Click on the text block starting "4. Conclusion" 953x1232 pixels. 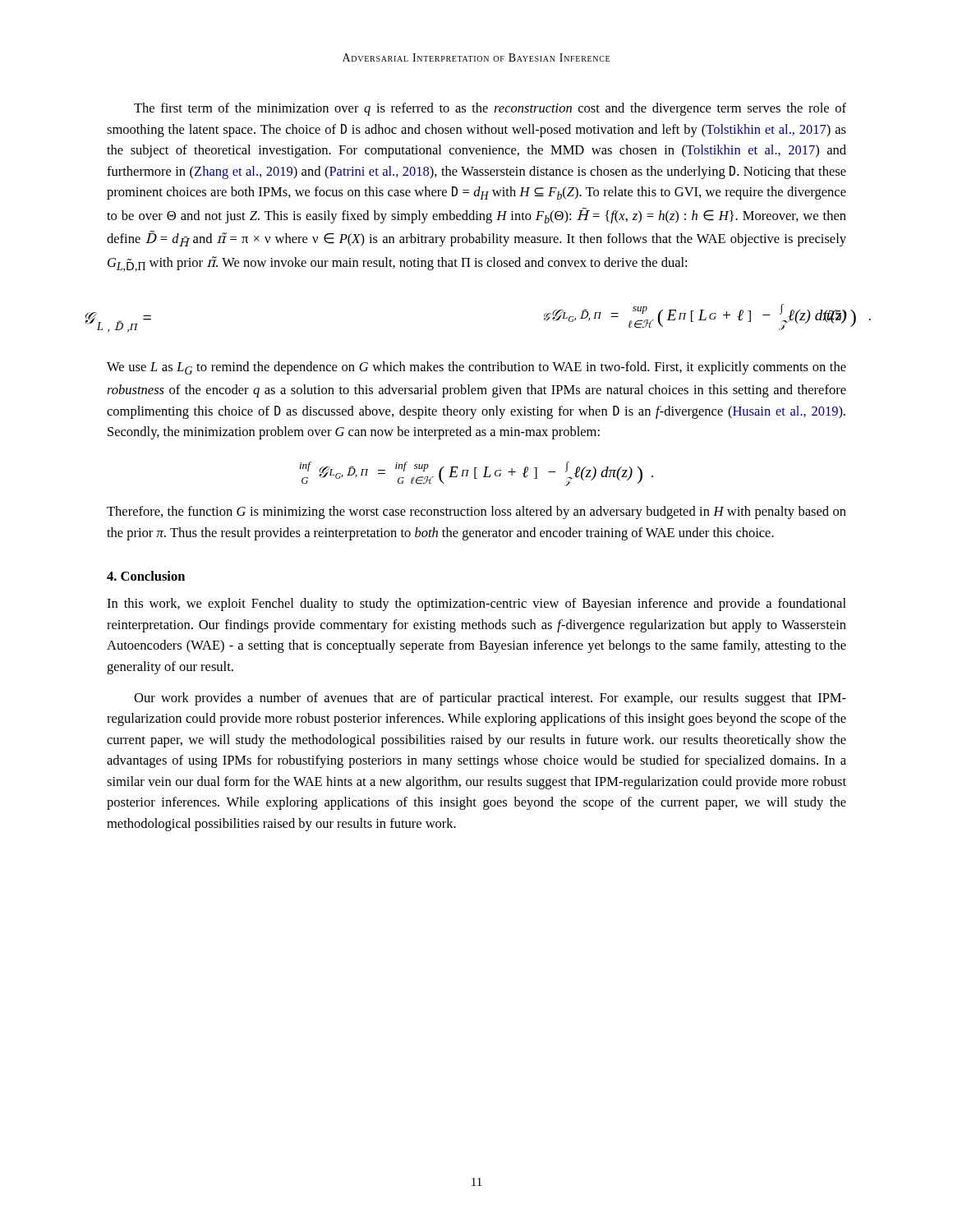point(146,576)
